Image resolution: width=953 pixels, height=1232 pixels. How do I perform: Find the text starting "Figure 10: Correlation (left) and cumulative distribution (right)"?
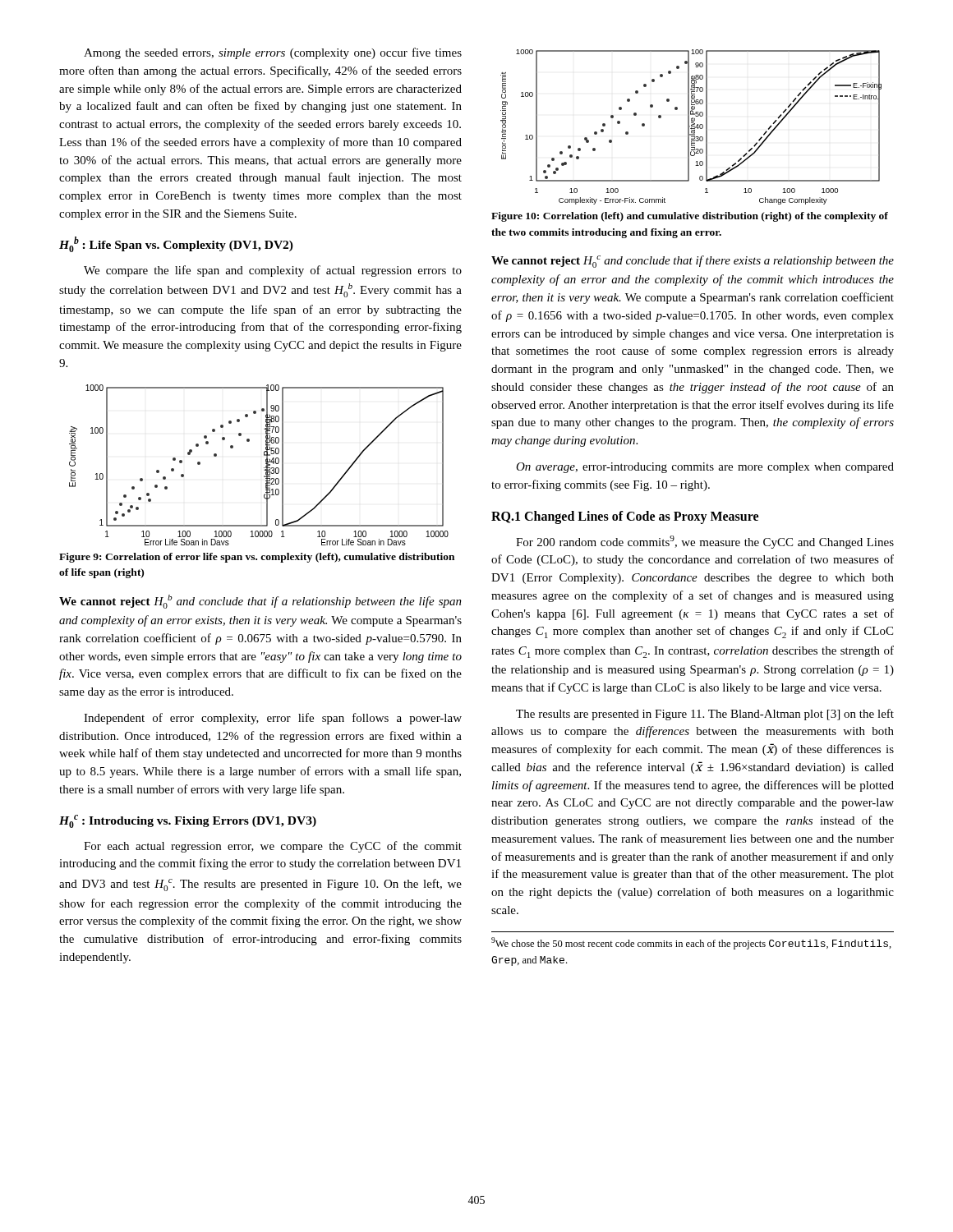click(x=690, y=224)
